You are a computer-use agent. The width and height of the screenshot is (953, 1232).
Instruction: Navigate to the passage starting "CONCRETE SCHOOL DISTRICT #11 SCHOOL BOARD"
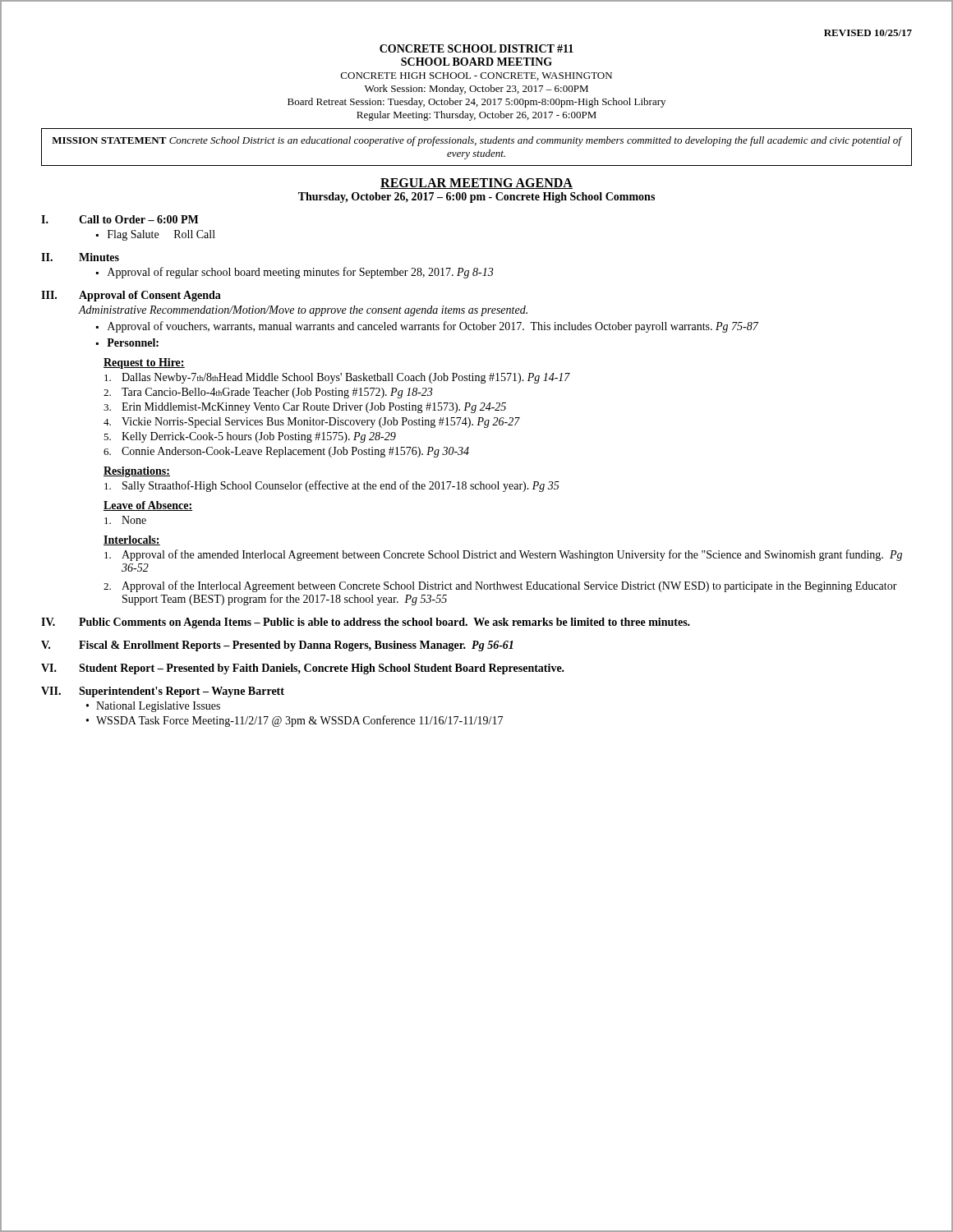(x=476, y=82)
